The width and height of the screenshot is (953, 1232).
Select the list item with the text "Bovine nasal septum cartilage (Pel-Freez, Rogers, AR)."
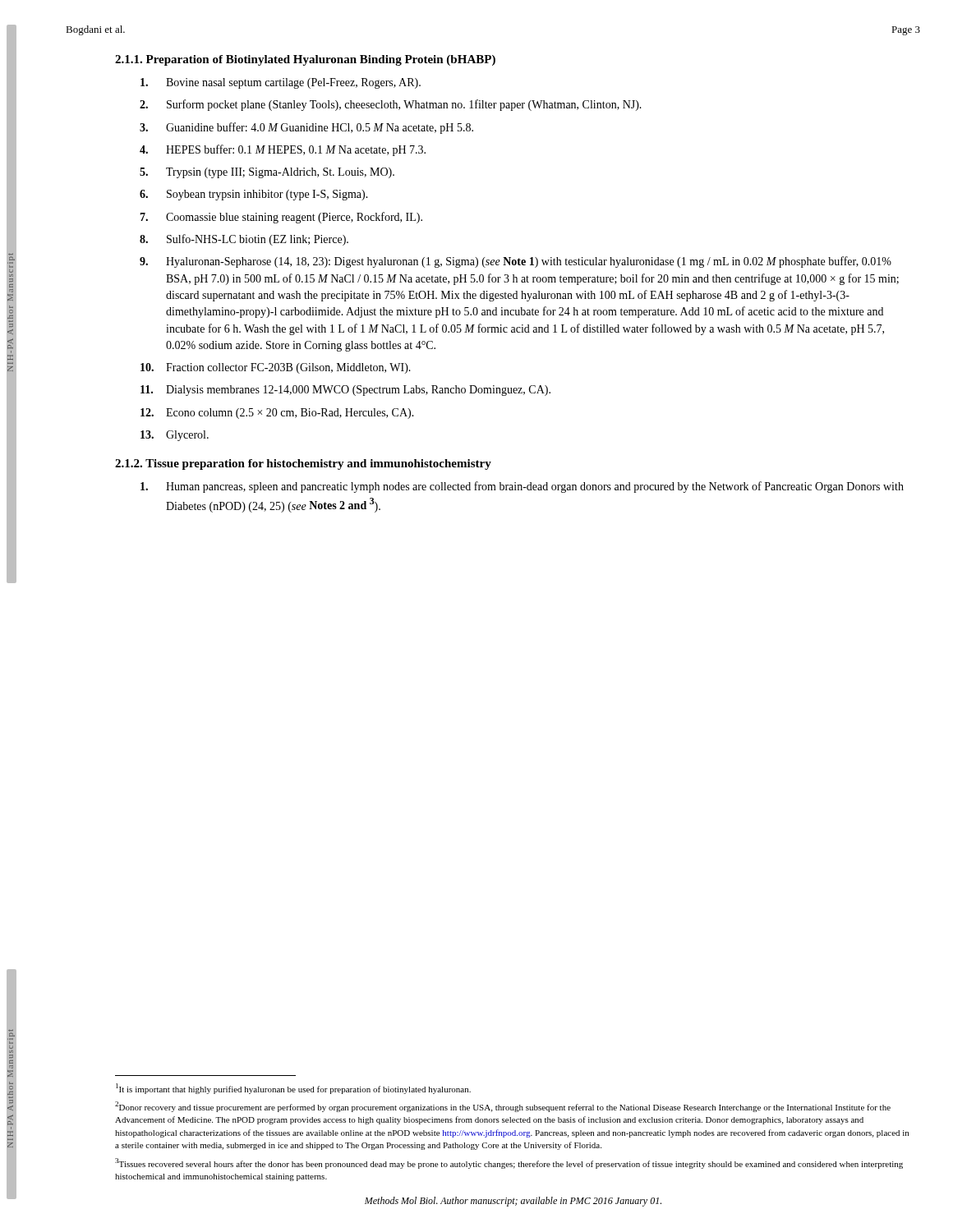coord(281,83)
